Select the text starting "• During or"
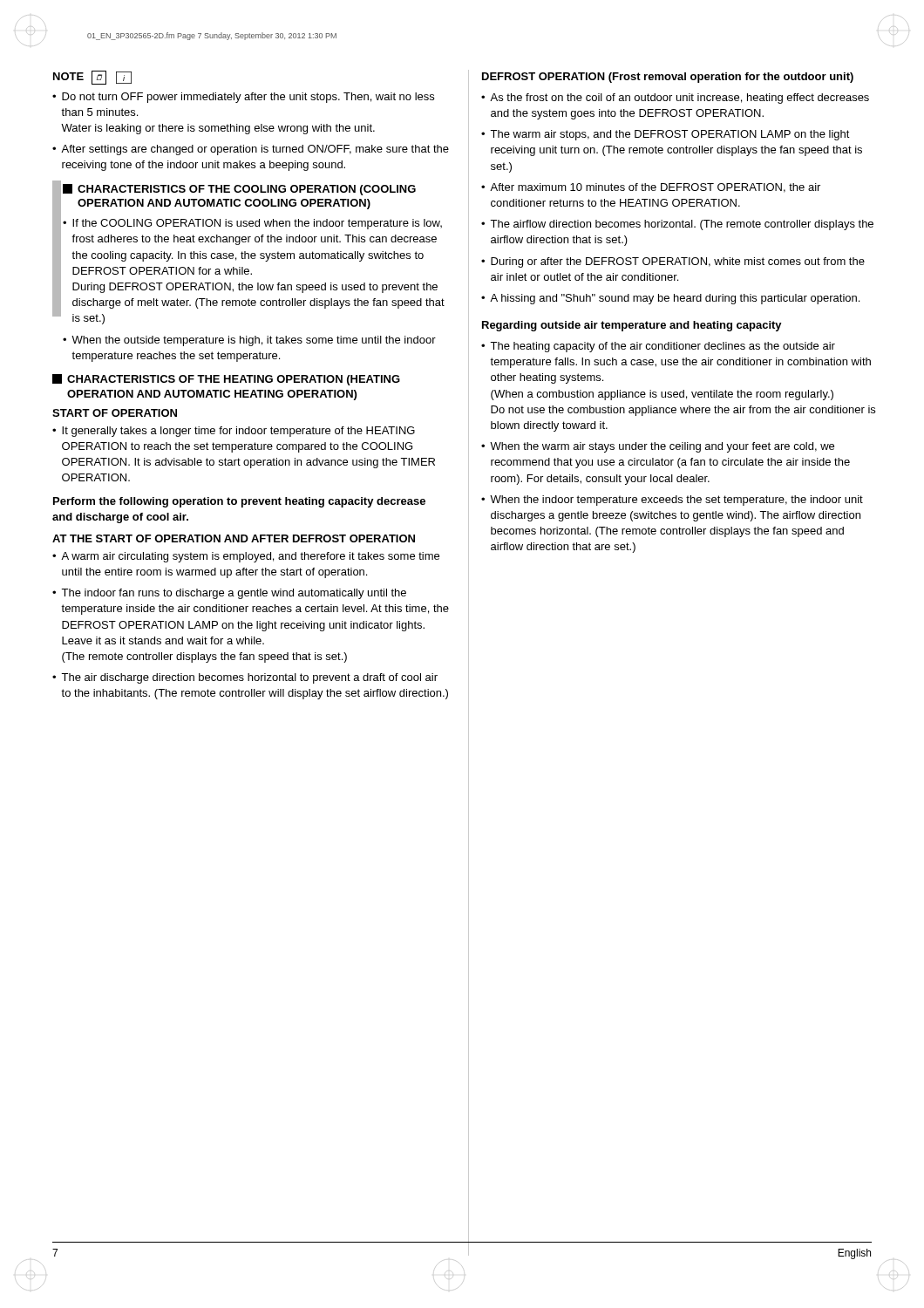Viewport: 924px width, 1308px height. pos(680,269)
